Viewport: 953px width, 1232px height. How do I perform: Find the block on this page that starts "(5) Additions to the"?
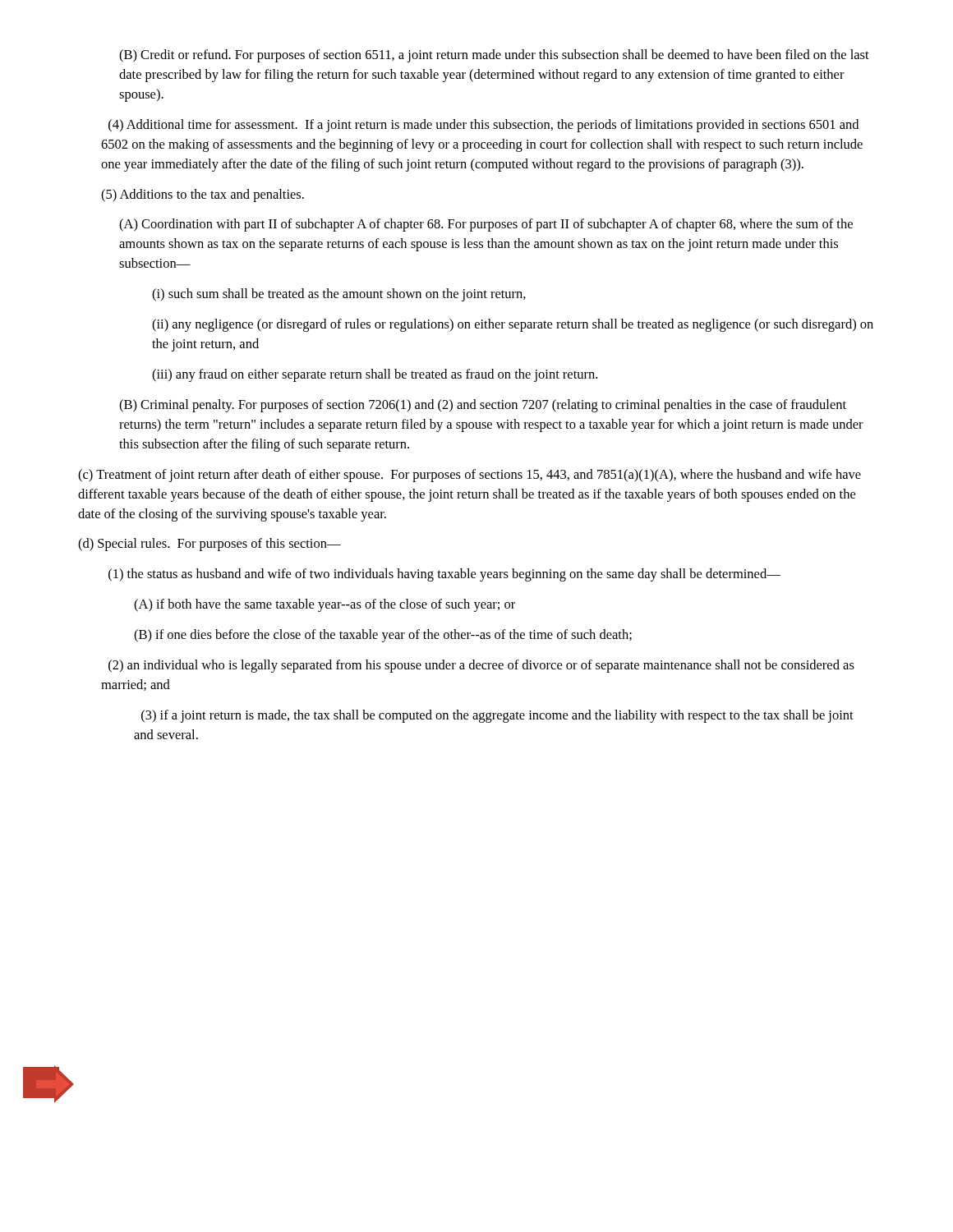203,195
